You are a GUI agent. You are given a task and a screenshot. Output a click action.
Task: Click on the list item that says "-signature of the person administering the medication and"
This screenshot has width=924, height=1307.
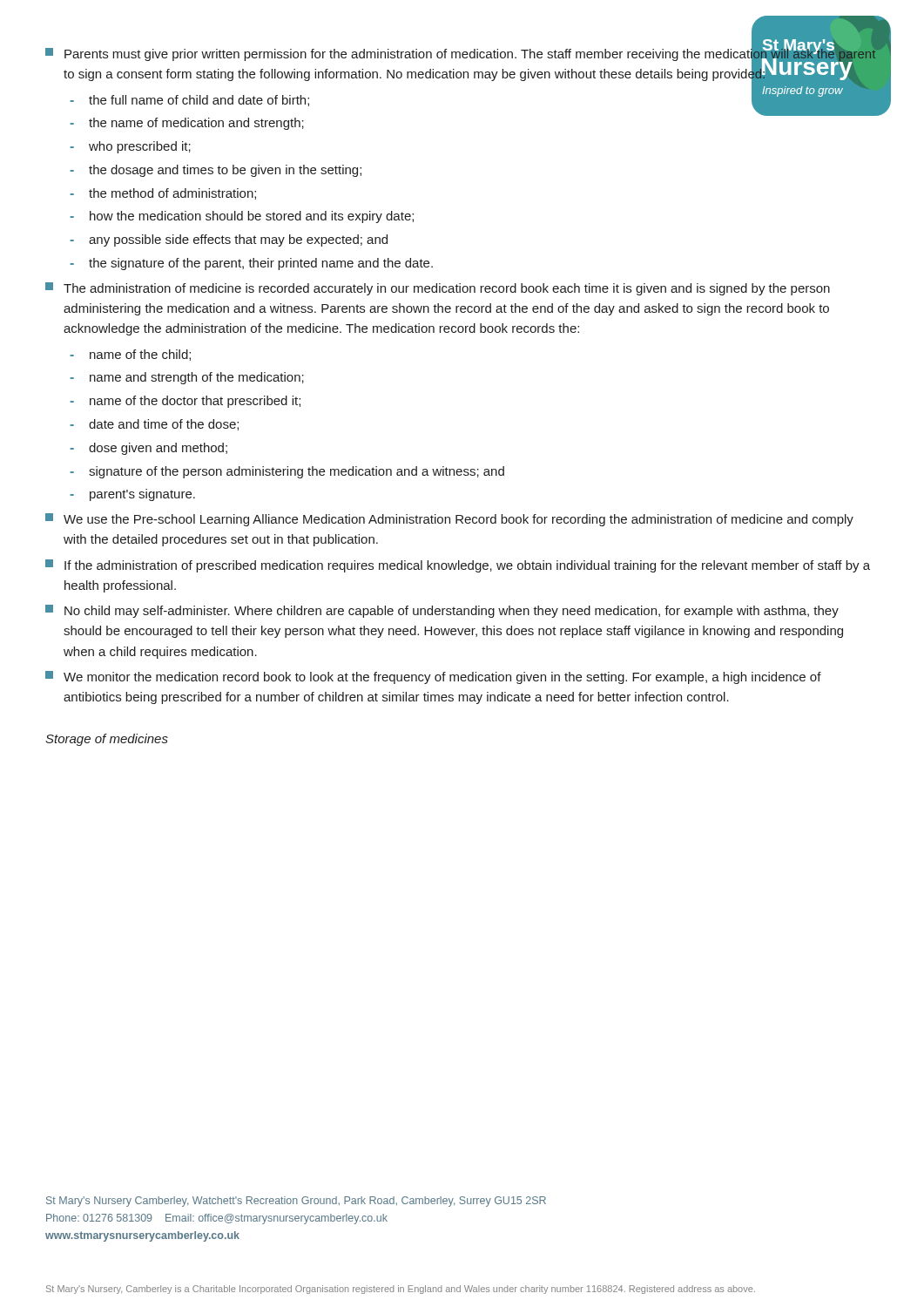pos(287,471)
